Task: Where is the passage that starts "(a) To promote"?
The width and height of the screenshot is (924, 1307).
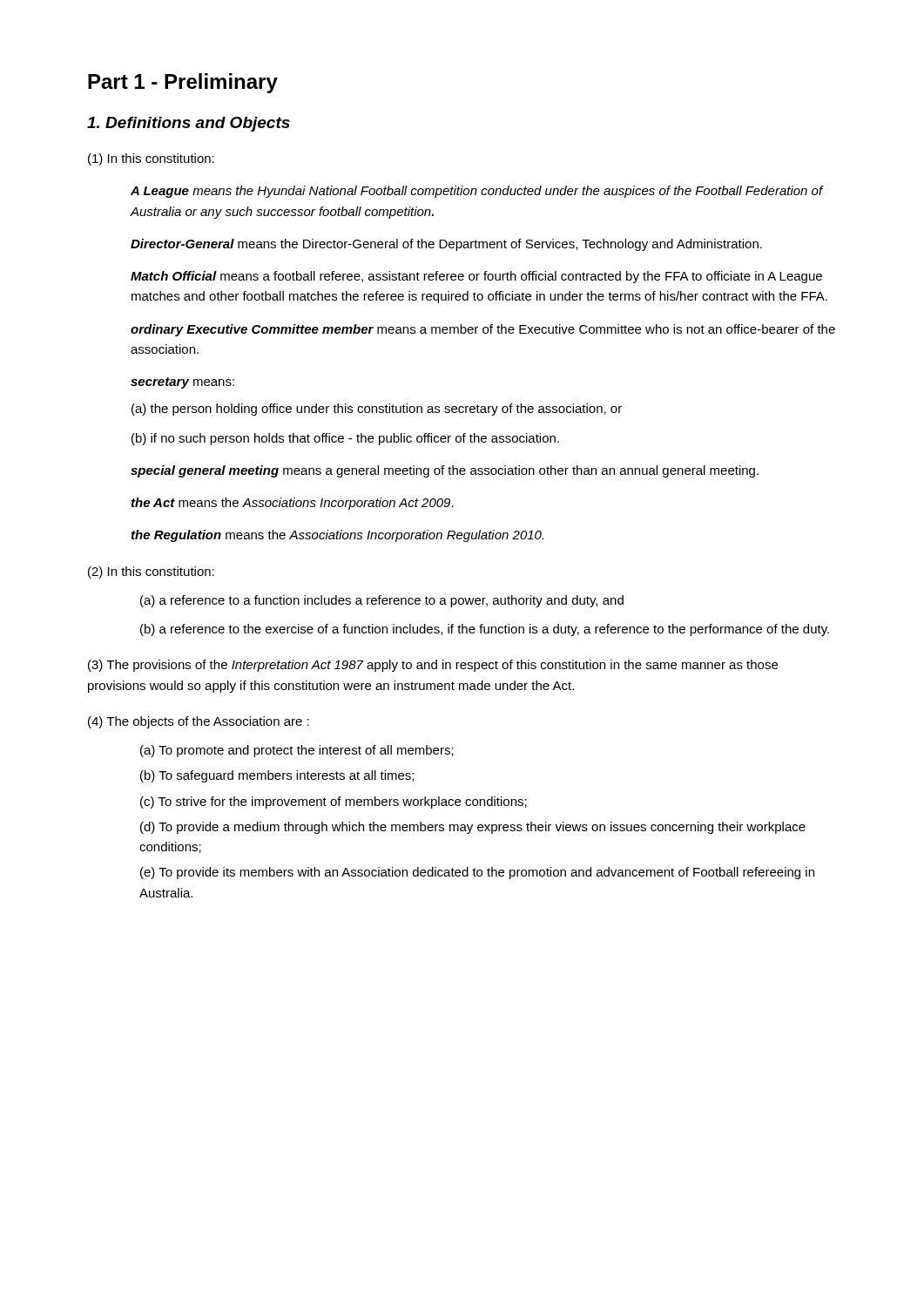Action: click(x=297, y=750)
